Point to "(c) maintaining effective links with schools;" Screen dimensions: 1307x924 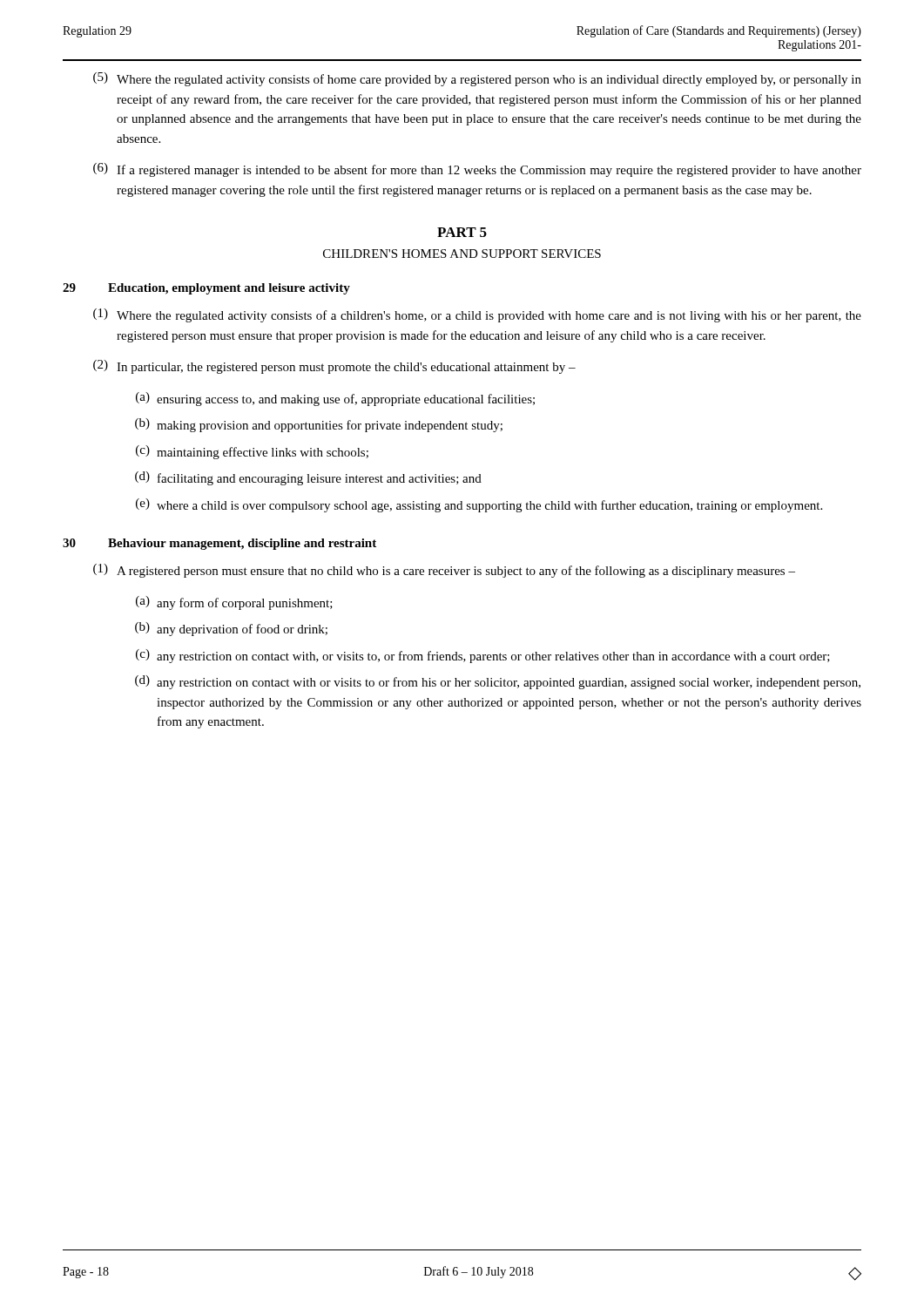pos(252,452)
